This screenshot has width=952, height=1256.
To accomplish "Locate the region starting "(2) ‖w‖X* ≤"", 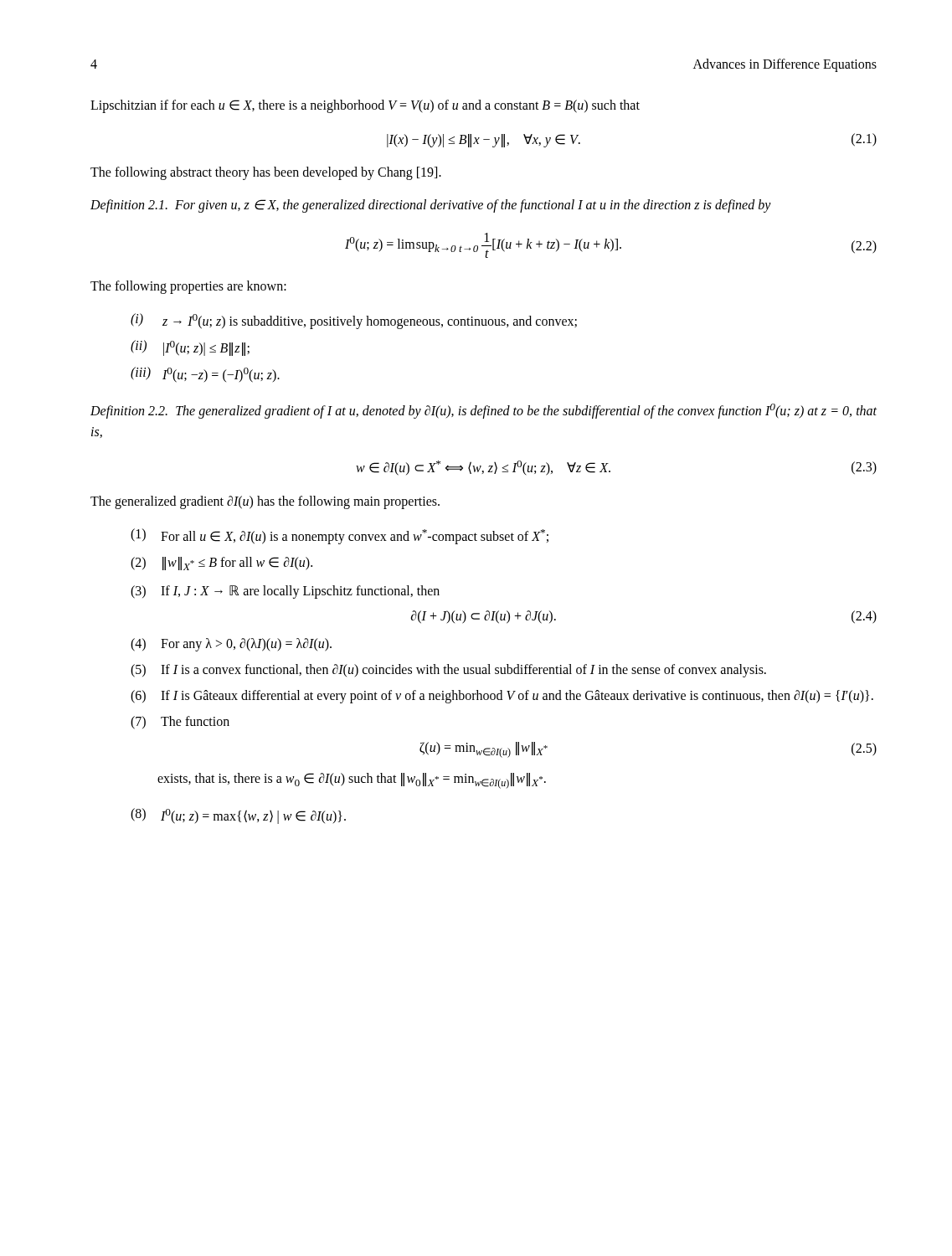I will tap(221, 564).
